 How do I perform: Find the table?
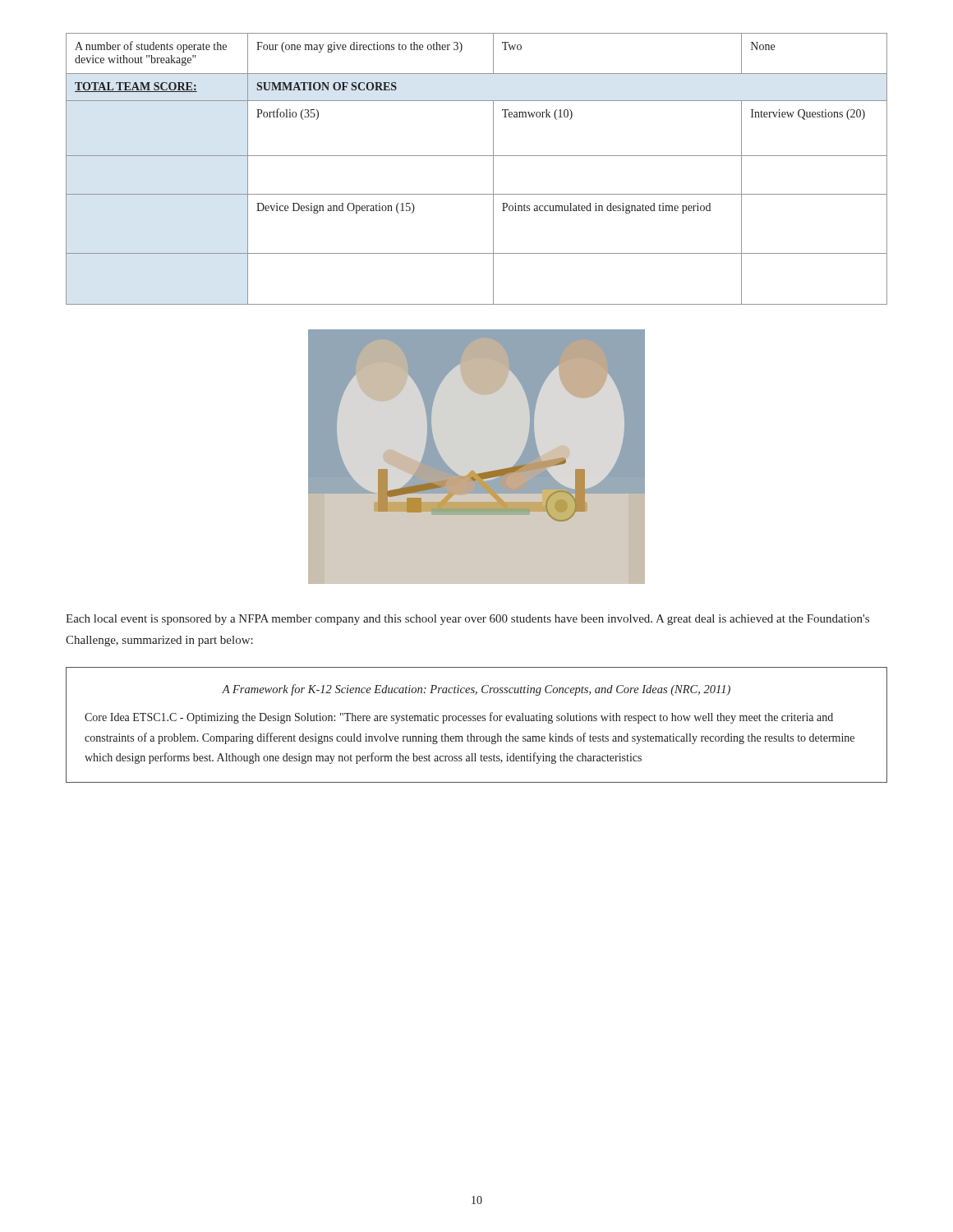point(476,169)
